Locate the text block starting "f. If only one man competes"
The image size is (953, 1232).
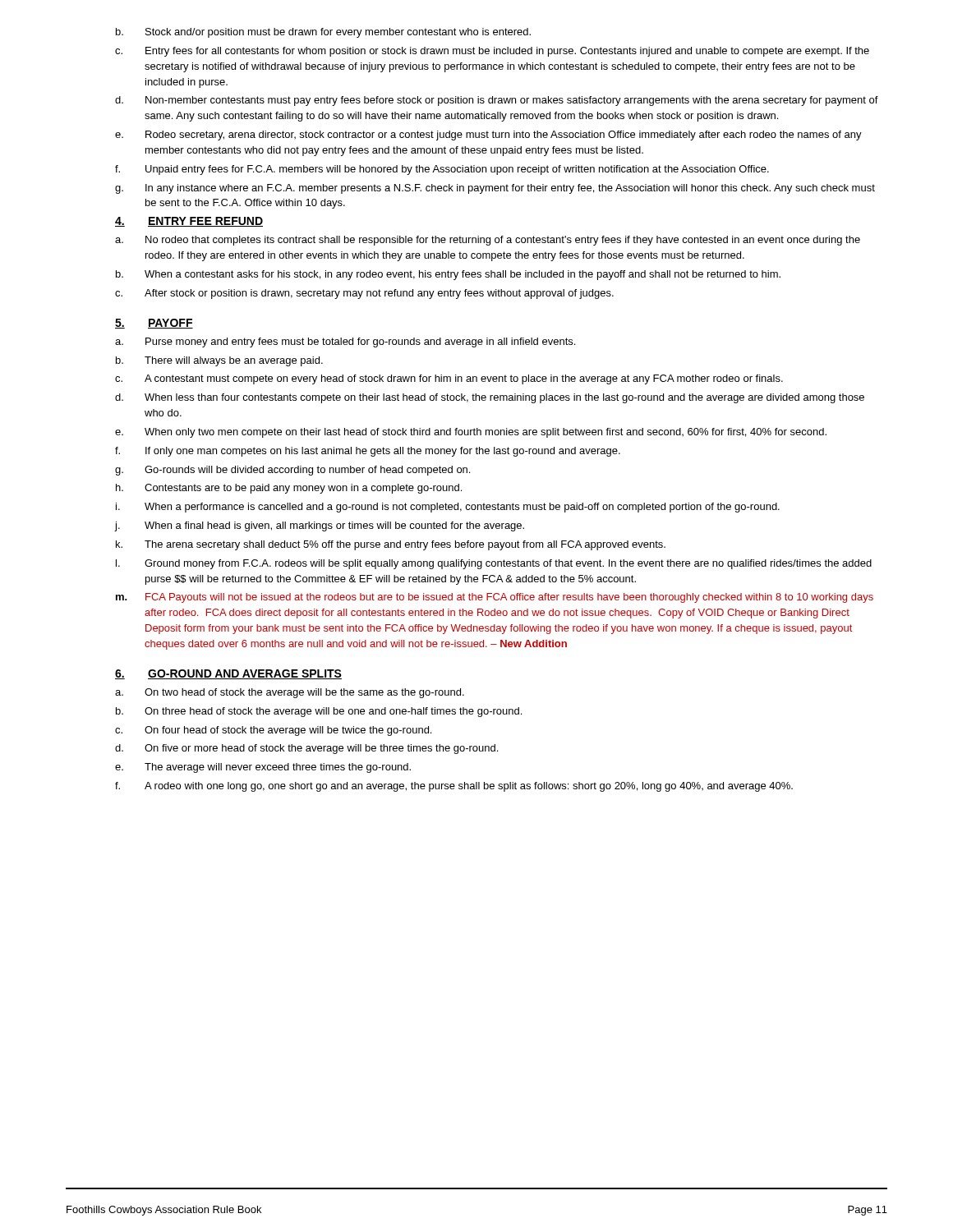click(501, 451)
